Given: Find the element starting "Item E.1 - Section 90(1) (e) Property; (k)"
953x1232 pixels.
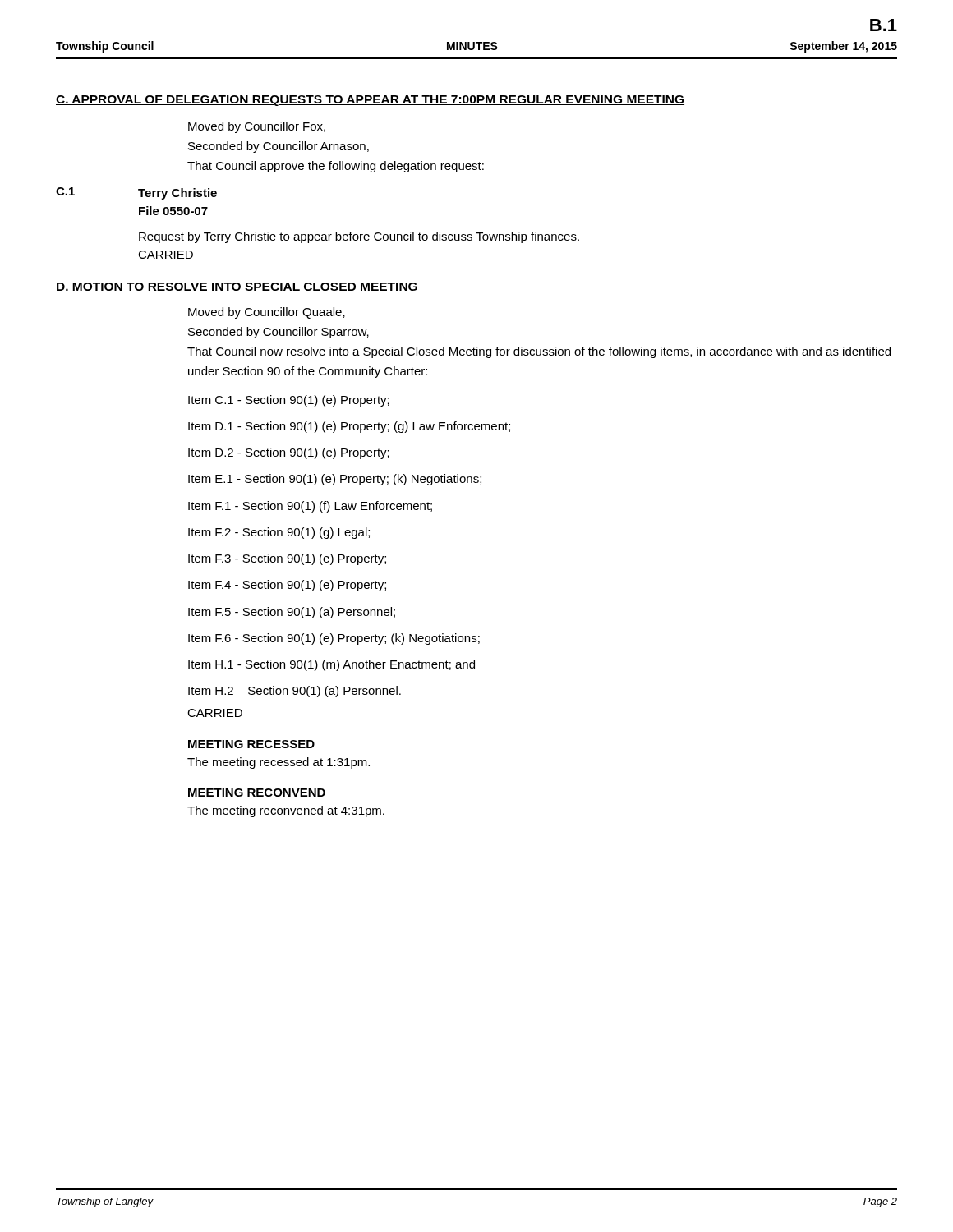Looking at the screenshot, I should [x=335, y=479].
